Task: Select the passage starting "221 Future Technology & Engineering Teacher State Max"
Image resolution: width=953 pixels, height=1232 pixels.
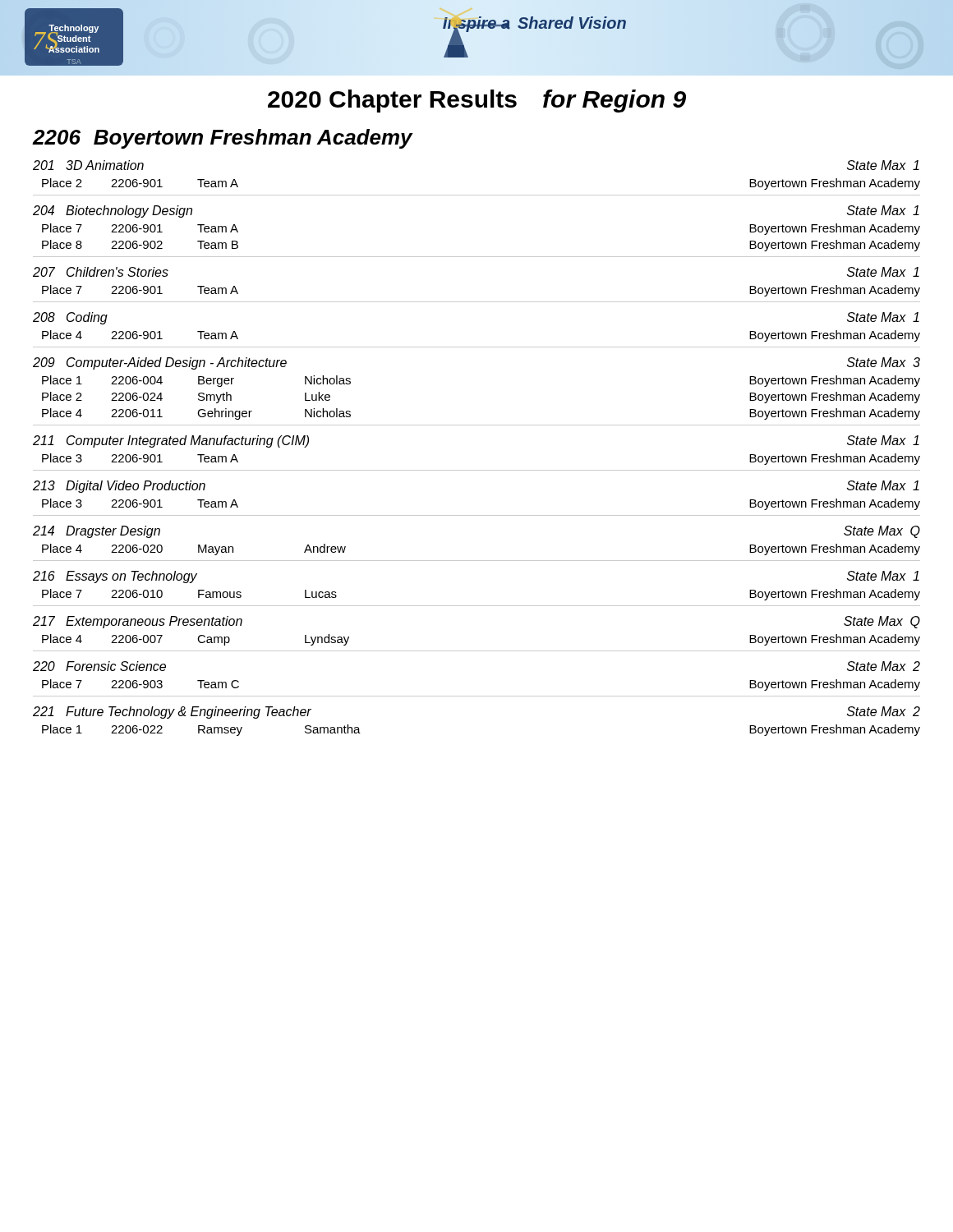Action: (x=162, y=712)
